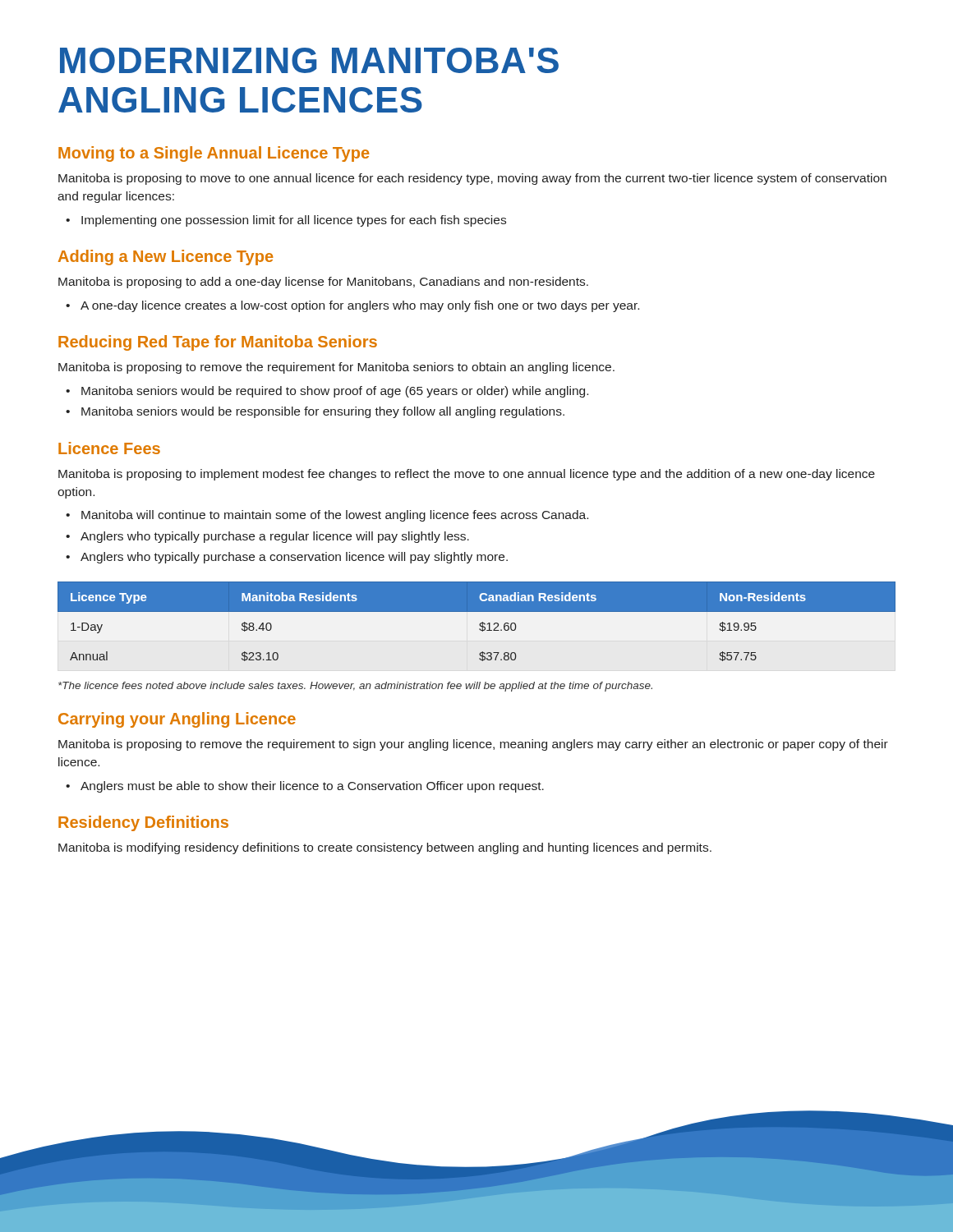Find the block starting "Anglers who typically purchase a conservation"
953x1232 pixels.
tap(476, 557)
